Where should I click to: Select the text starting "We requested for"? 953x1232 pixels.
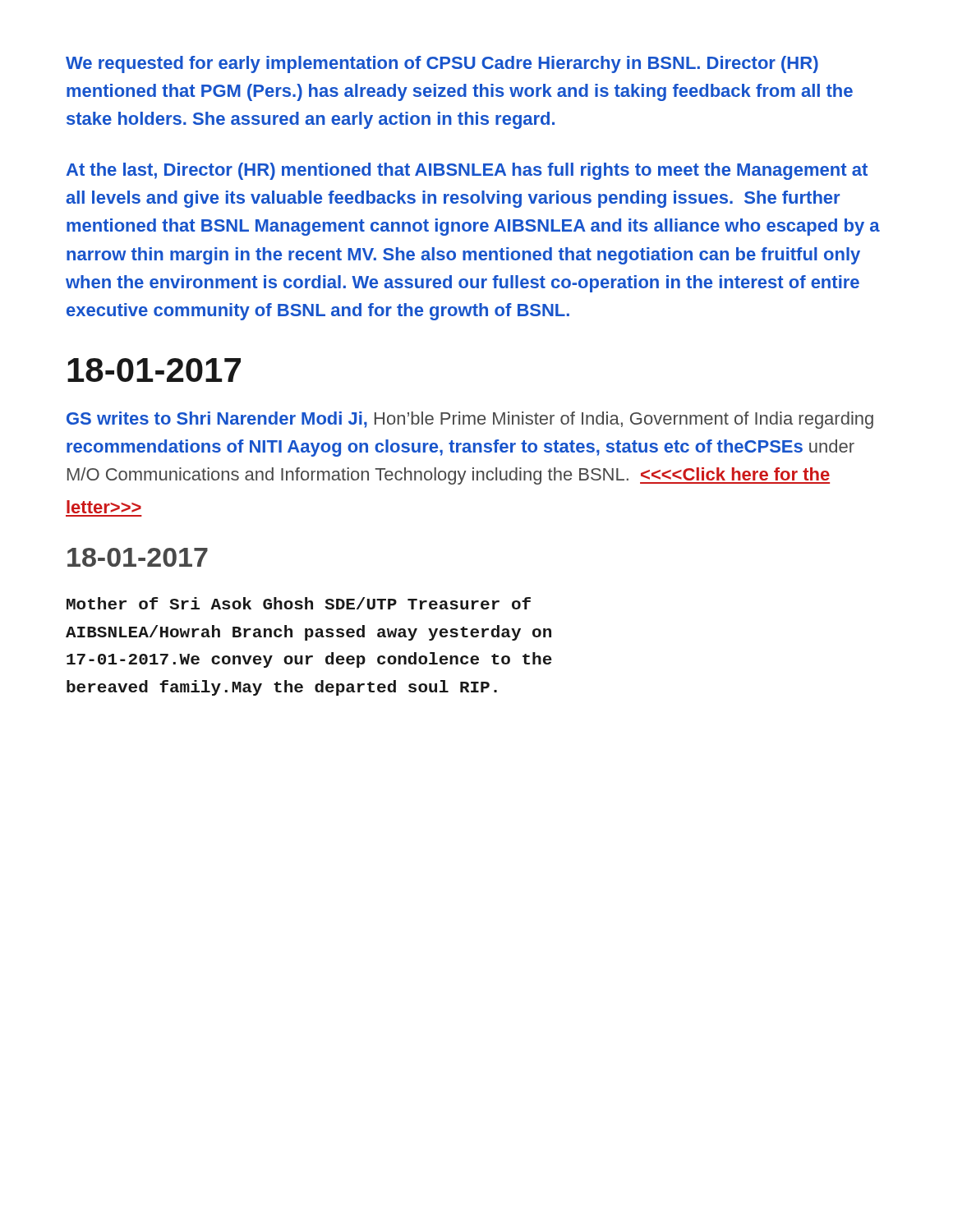click(x=459, y=91)
